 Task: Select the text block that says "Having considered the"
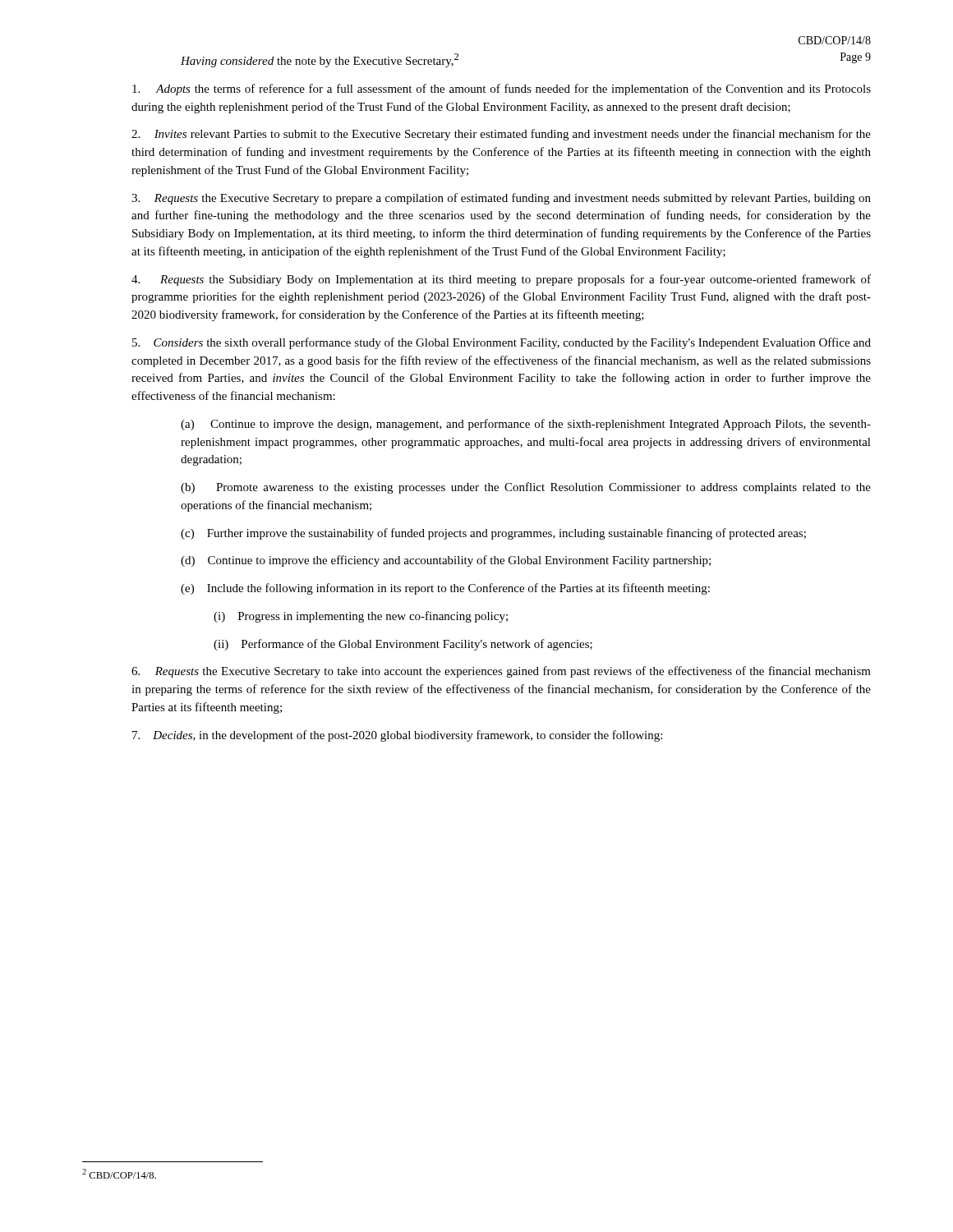tap(320, 59)
